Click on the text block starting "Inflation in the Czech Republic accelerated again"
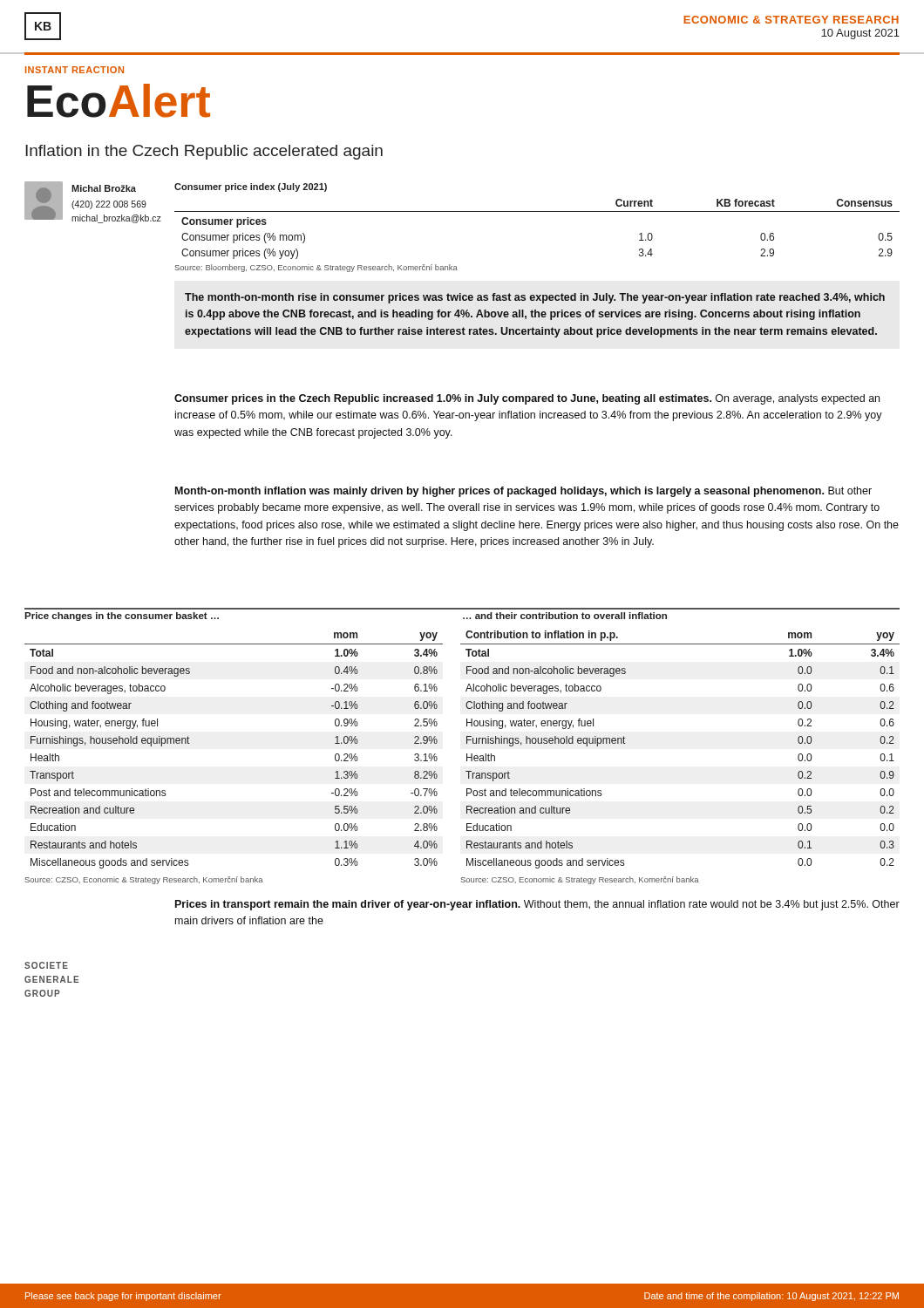Image resolution: width=924 pixels, height=1308 pixels. (x=204, y=150)
